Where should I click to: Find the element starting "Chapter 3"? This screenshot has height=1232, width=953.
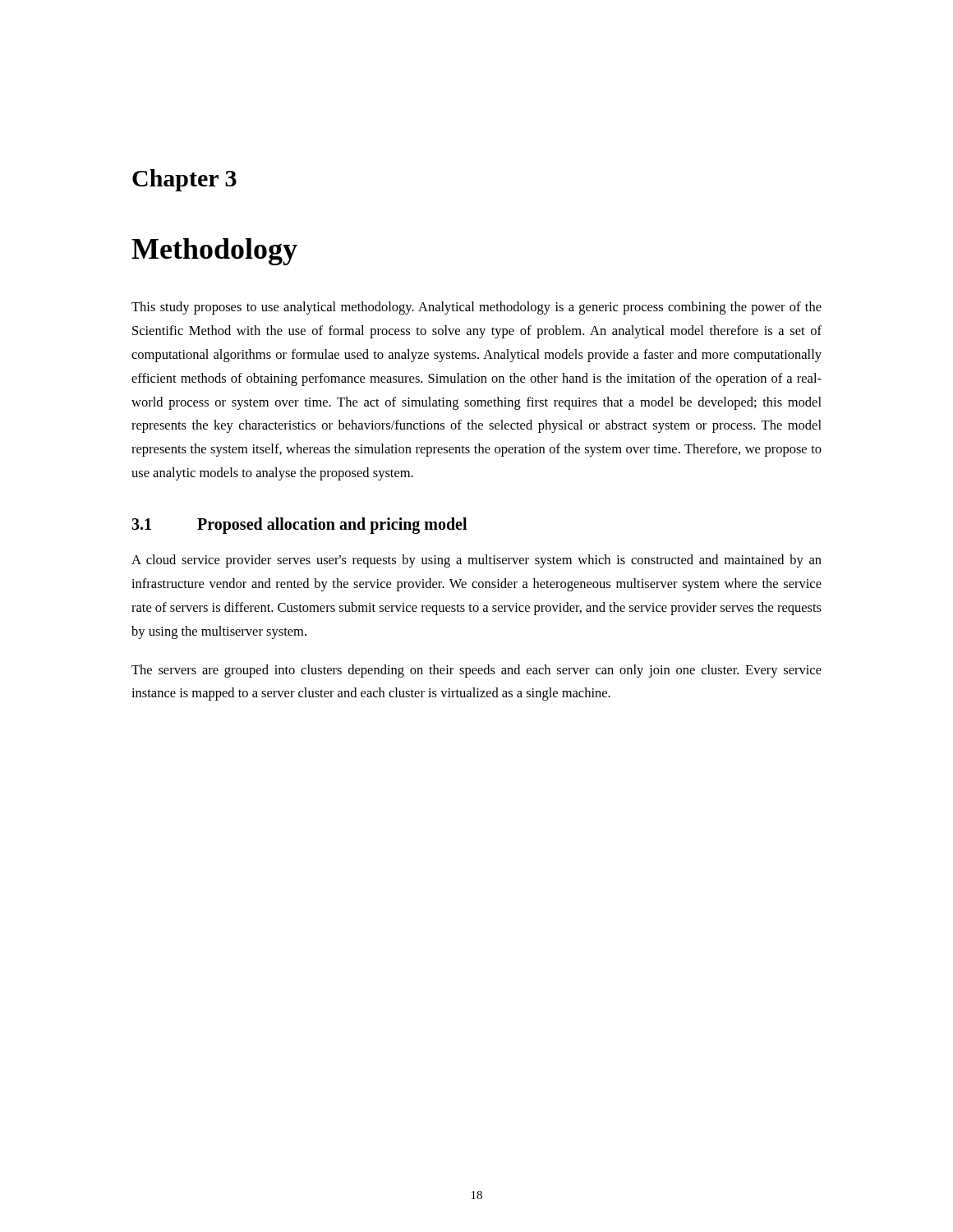184,178
